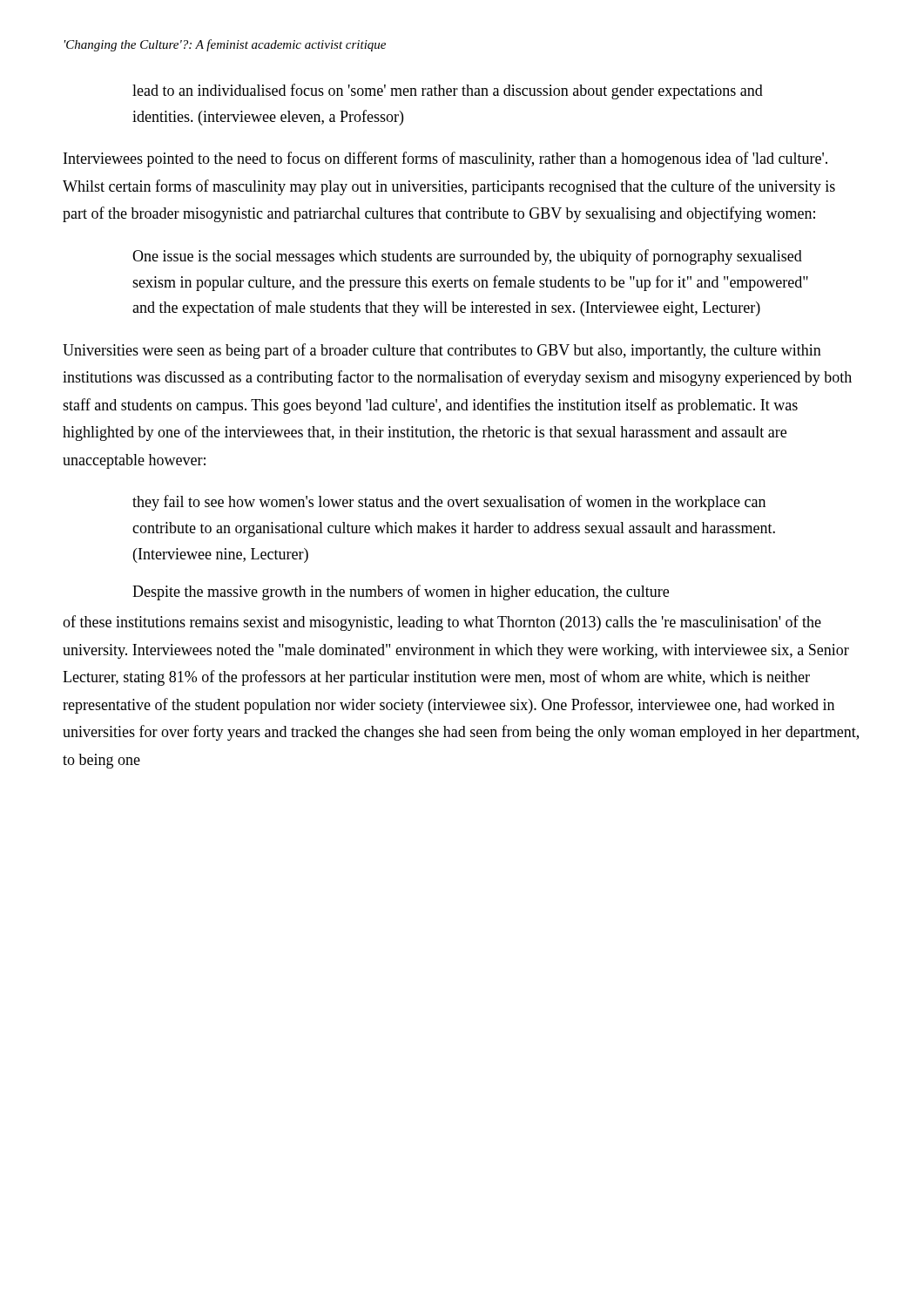The image size is (924, 1307).
Task: Click on the block starting "Despite the massive growth in the numbers"
Action: coord(401,591)
